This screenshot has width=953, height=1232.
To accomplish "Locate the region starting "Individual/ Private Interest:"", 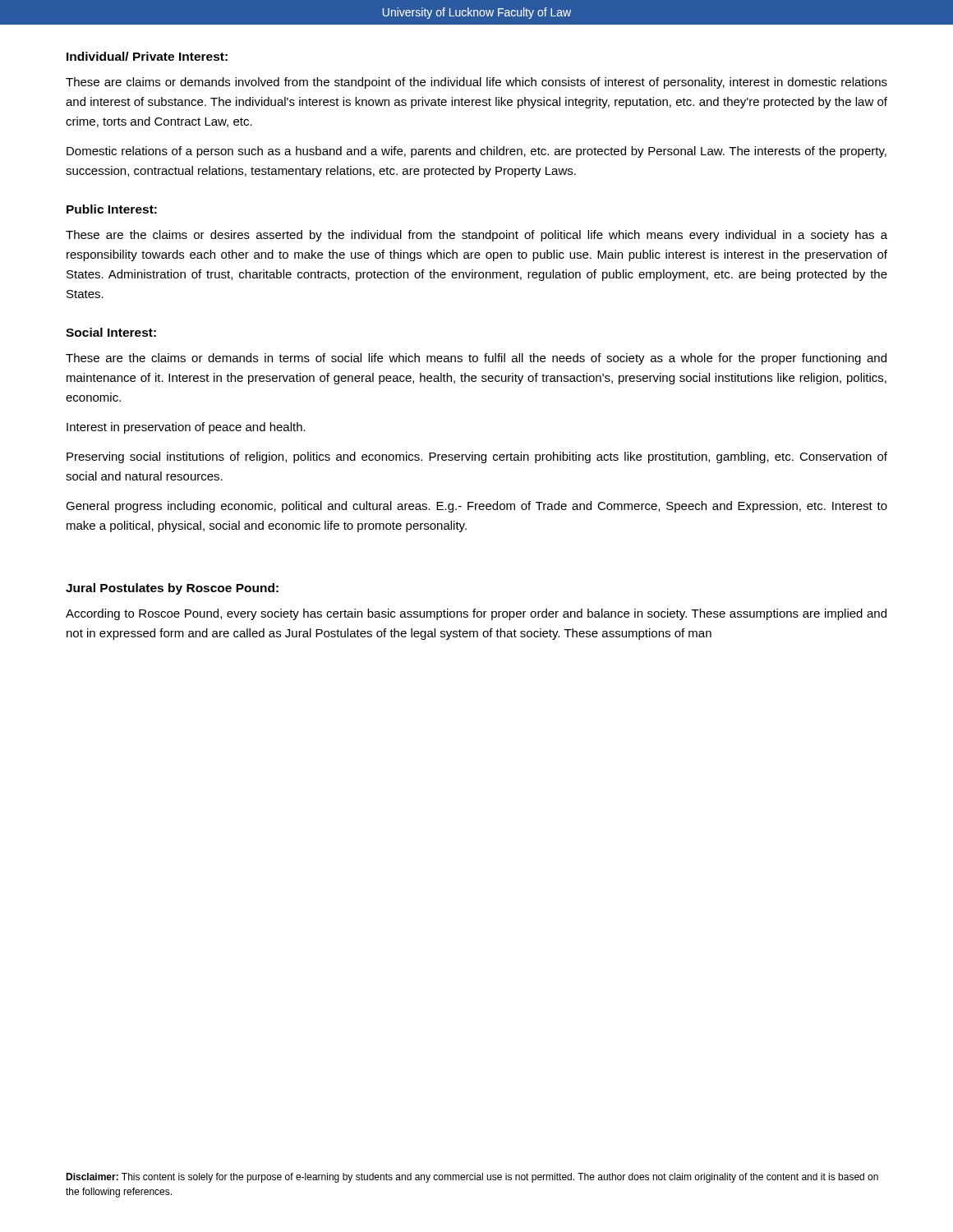I will click(147, 56).
